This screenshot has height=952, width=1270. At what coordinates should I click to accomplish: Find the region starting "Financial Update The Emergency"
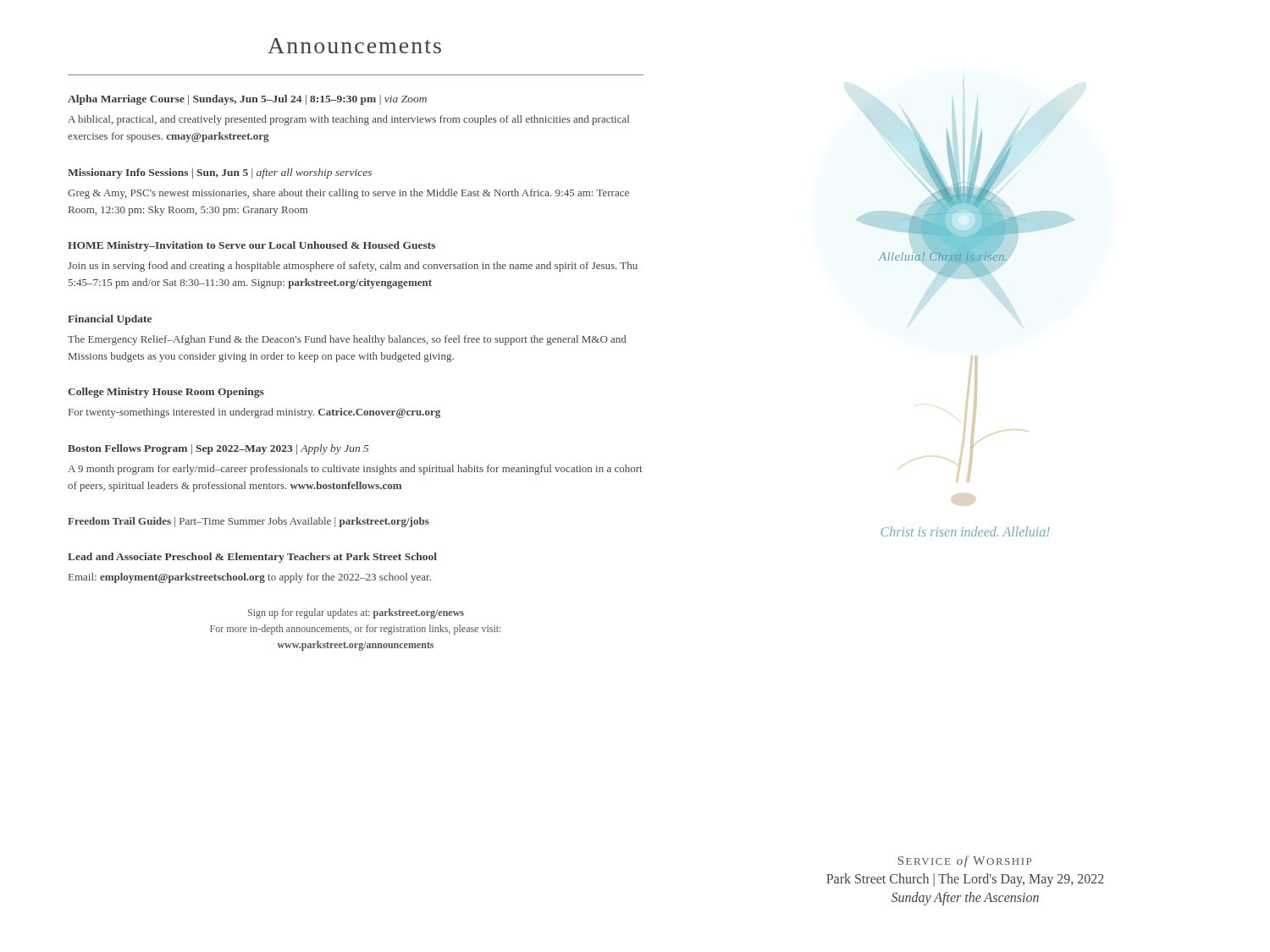[356, 338]
